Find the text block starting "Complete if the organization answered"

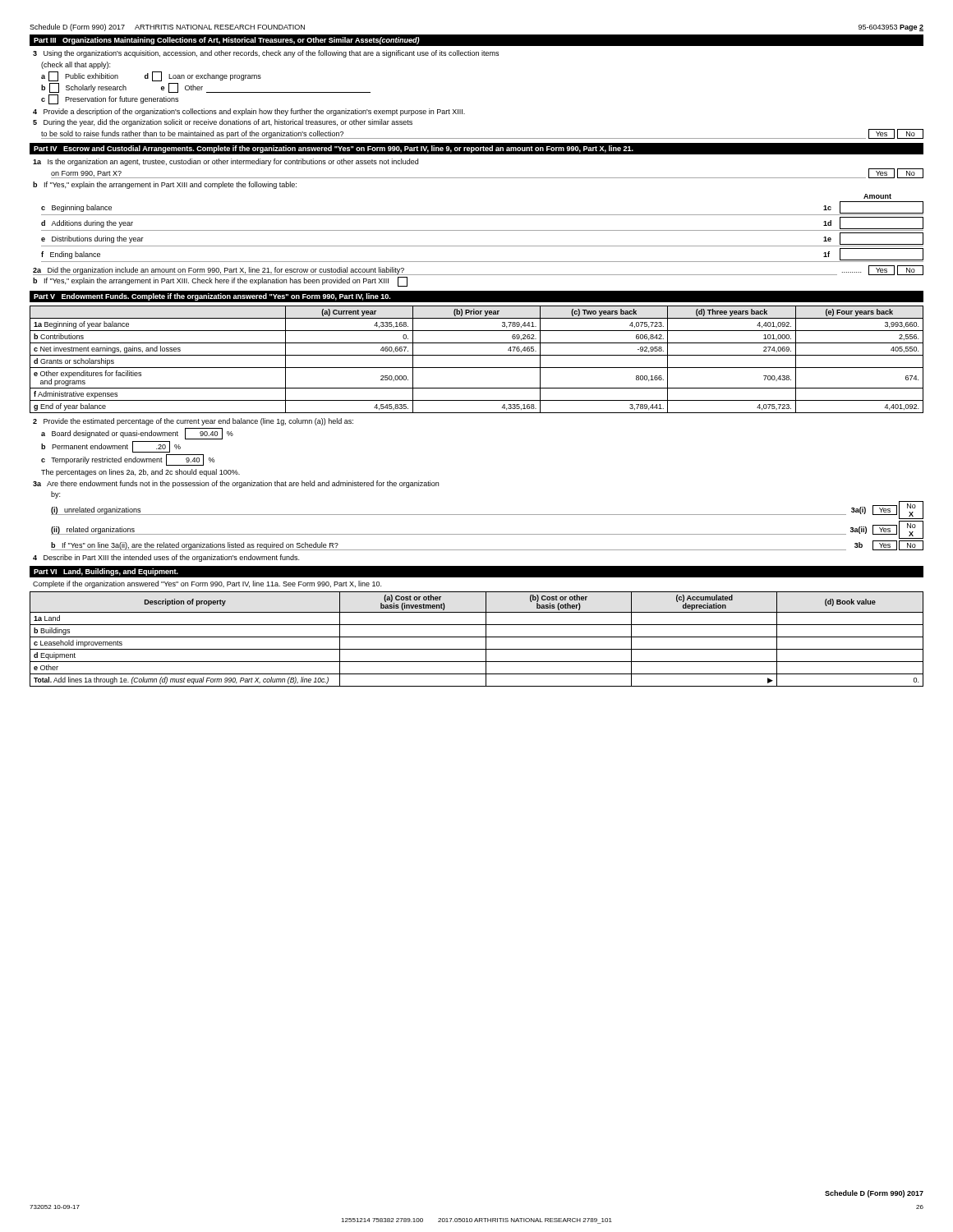point(207,584)
